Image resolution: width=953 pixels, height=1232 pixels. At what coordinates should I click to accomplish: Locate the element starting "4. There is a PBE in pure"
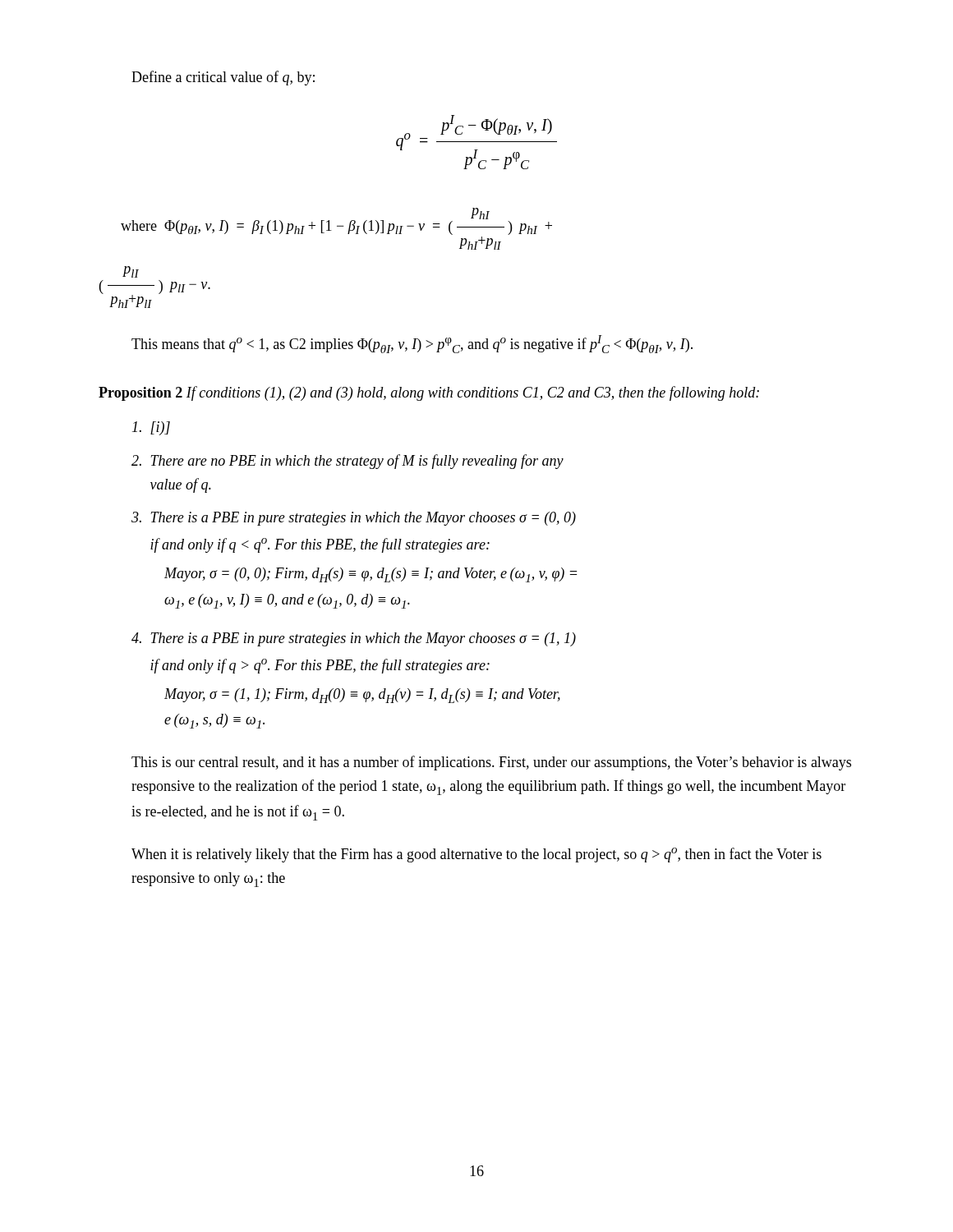click(x=354, y=652)
